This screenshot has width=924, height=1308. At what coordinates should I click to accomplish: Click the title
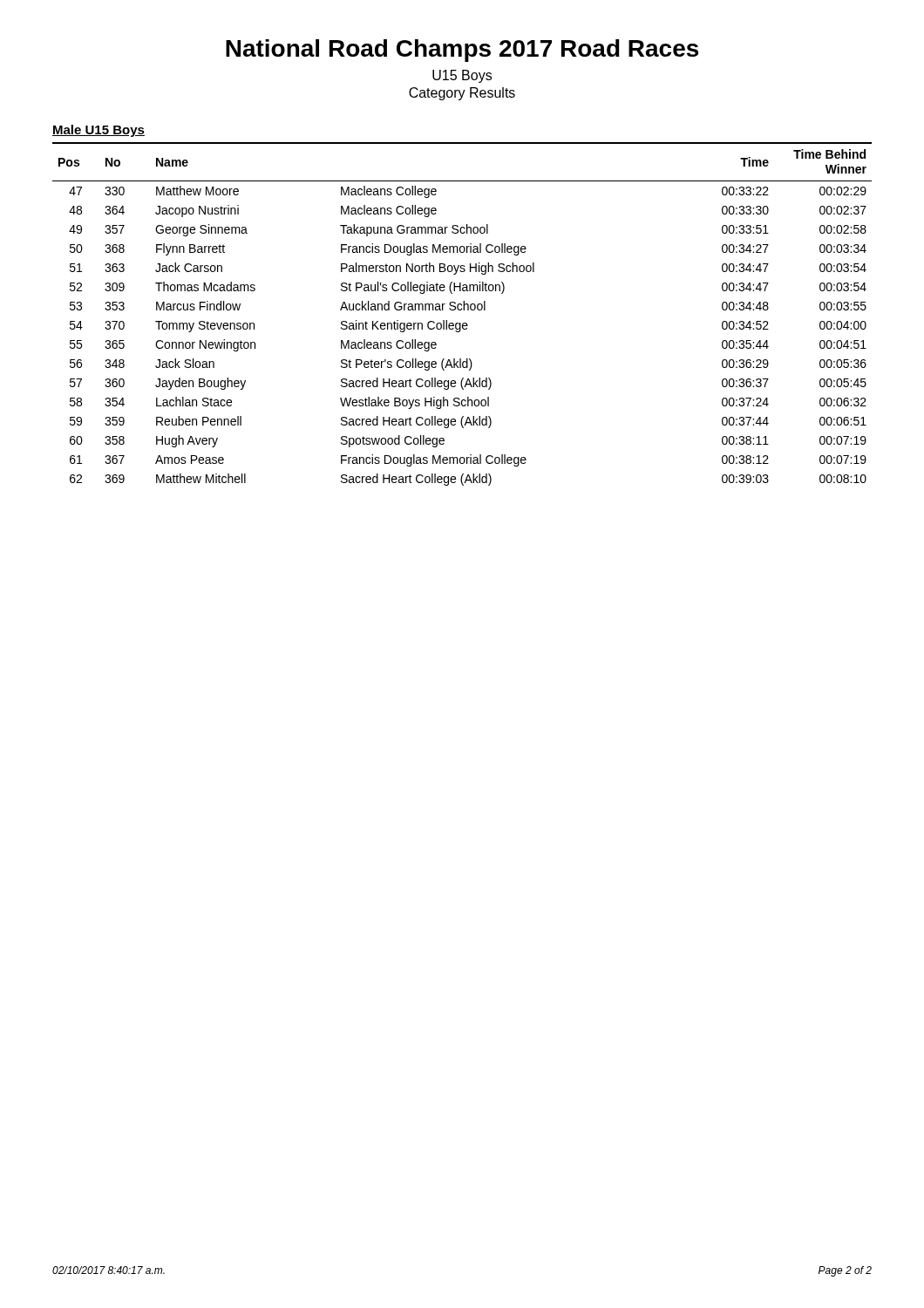tap(462, 48)
